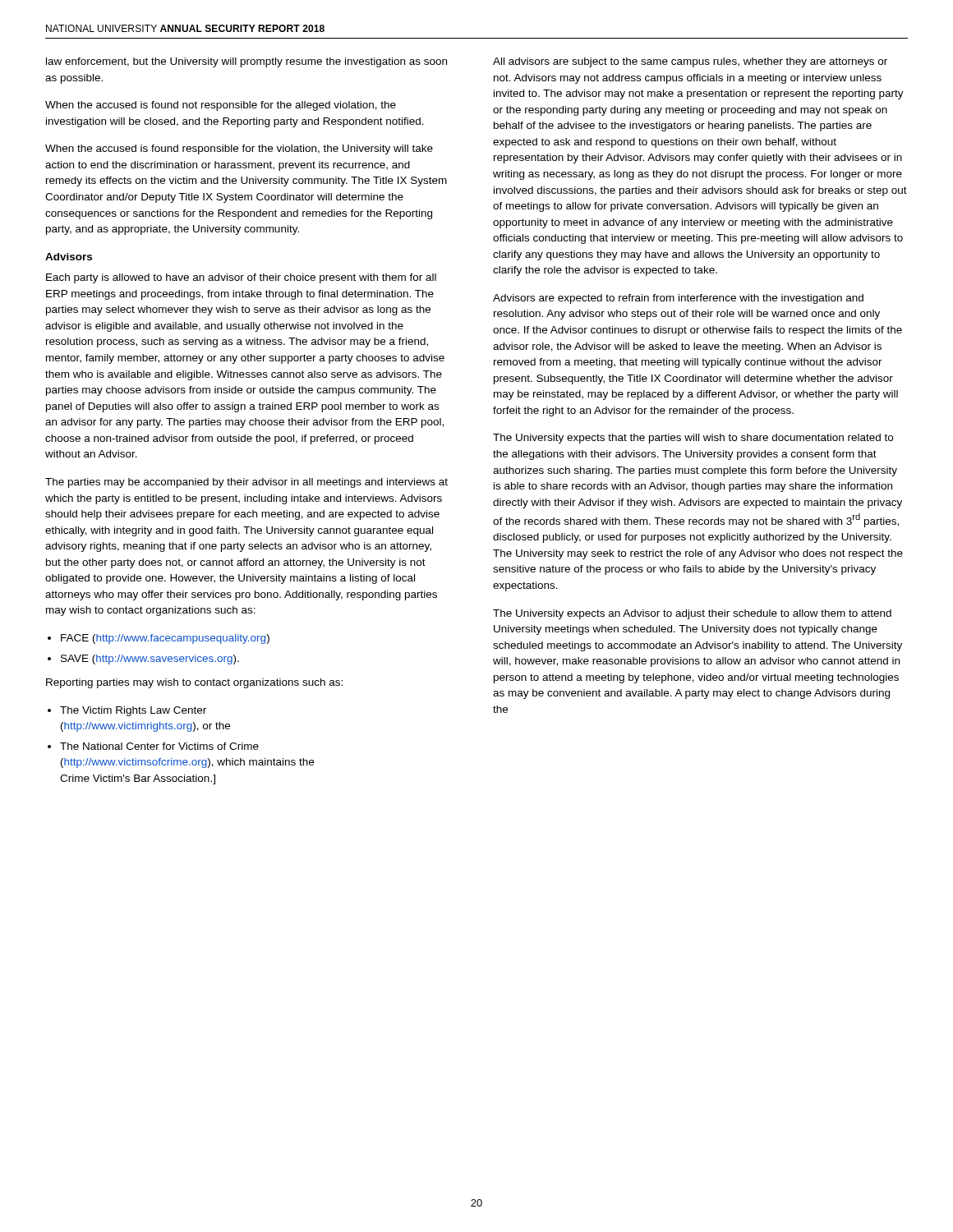
Task: Find the block on this page that starts "Each party is allowed to have an advisor"
Action: point(246,366)
